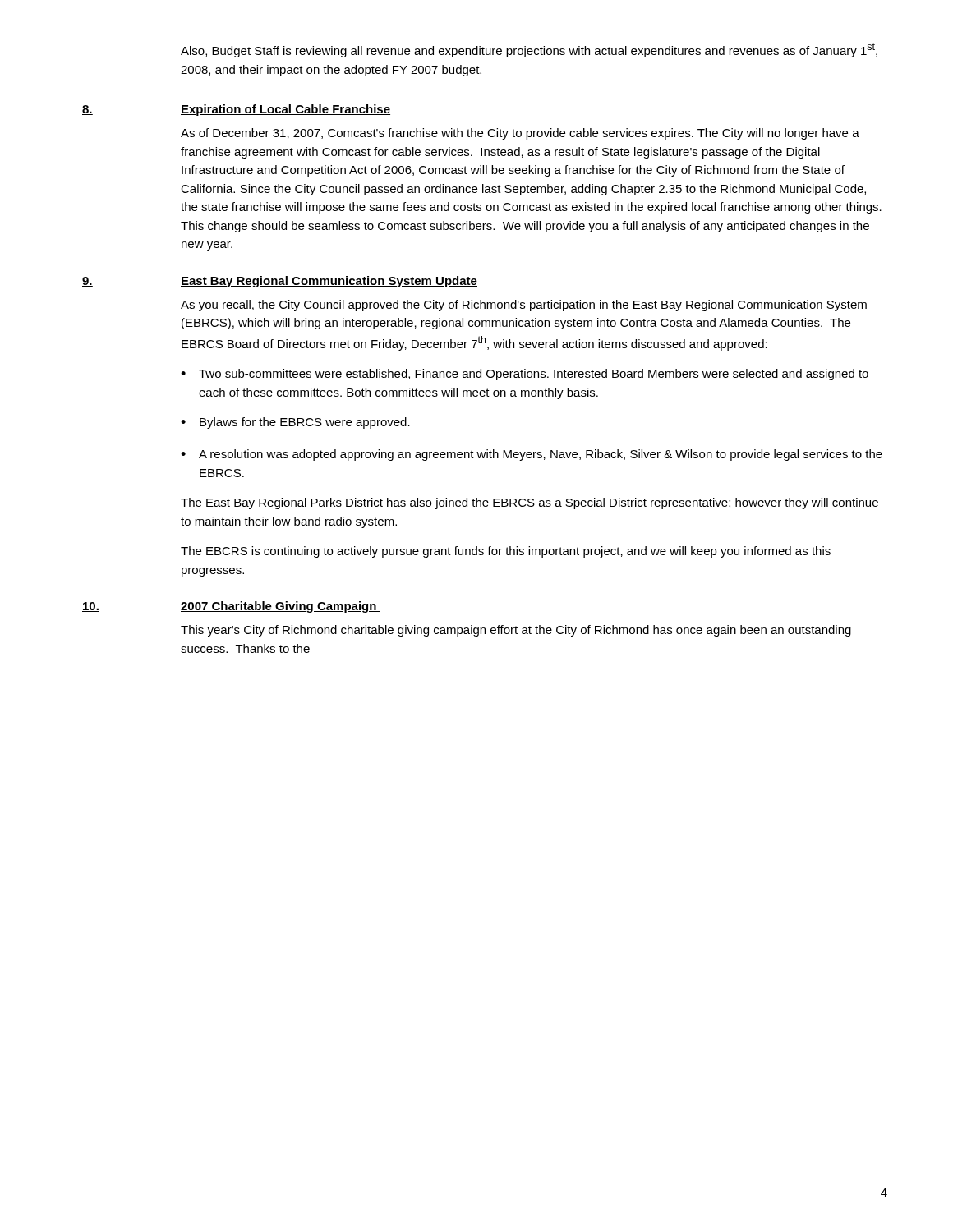Find the text block that says "As of December 31,"

(x=534, y=189)
